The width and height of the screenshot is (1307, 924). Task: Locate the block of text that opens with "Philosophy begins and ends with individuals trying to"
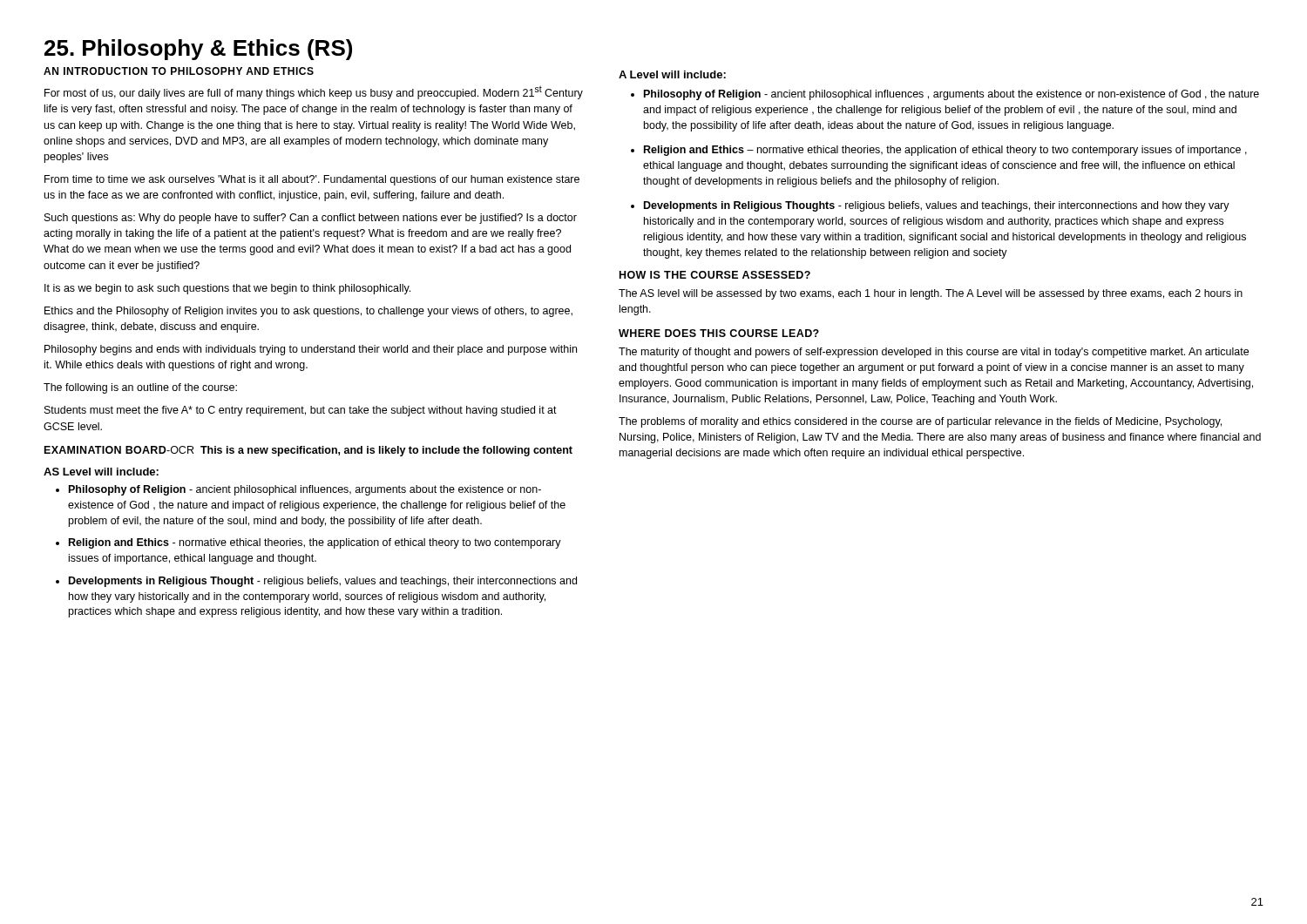click(x=314, y=357)
